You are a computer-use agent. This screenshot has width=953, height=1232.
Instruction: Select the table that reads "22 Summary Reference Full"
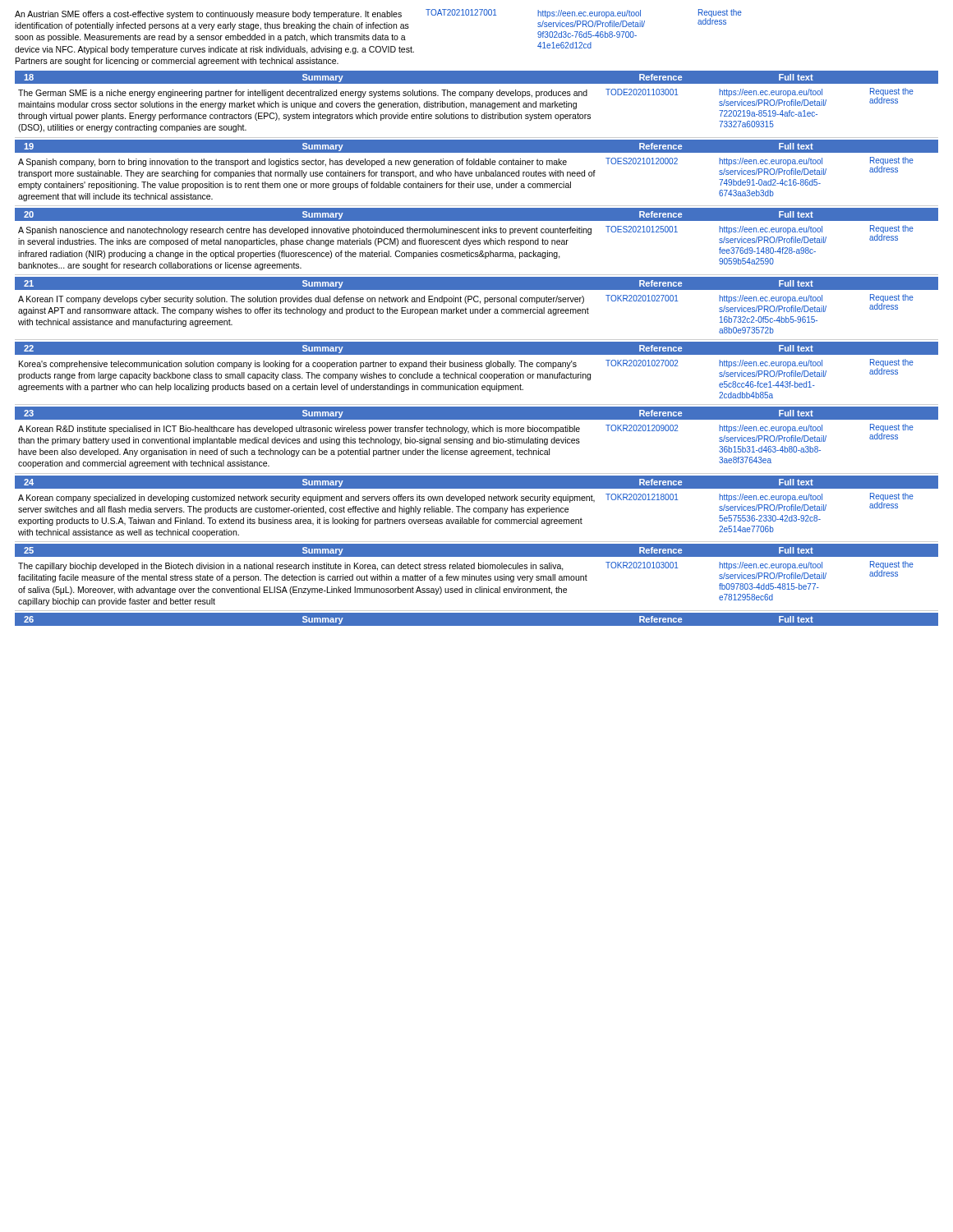click(x=476, y=373)
